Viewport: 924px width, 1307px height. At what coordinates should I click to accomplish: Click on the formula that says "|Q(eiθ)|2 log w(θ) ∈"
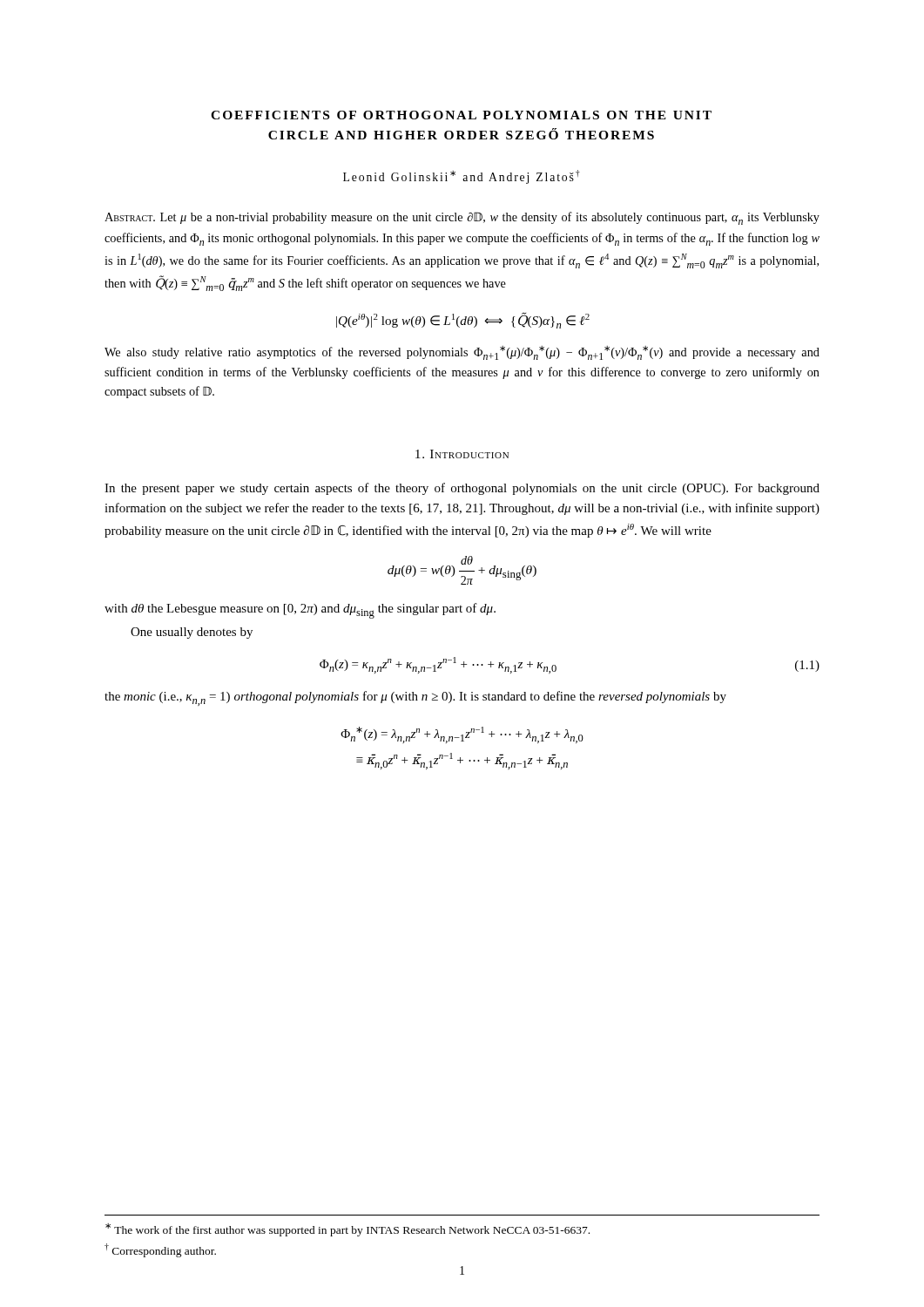coord(462,321)
